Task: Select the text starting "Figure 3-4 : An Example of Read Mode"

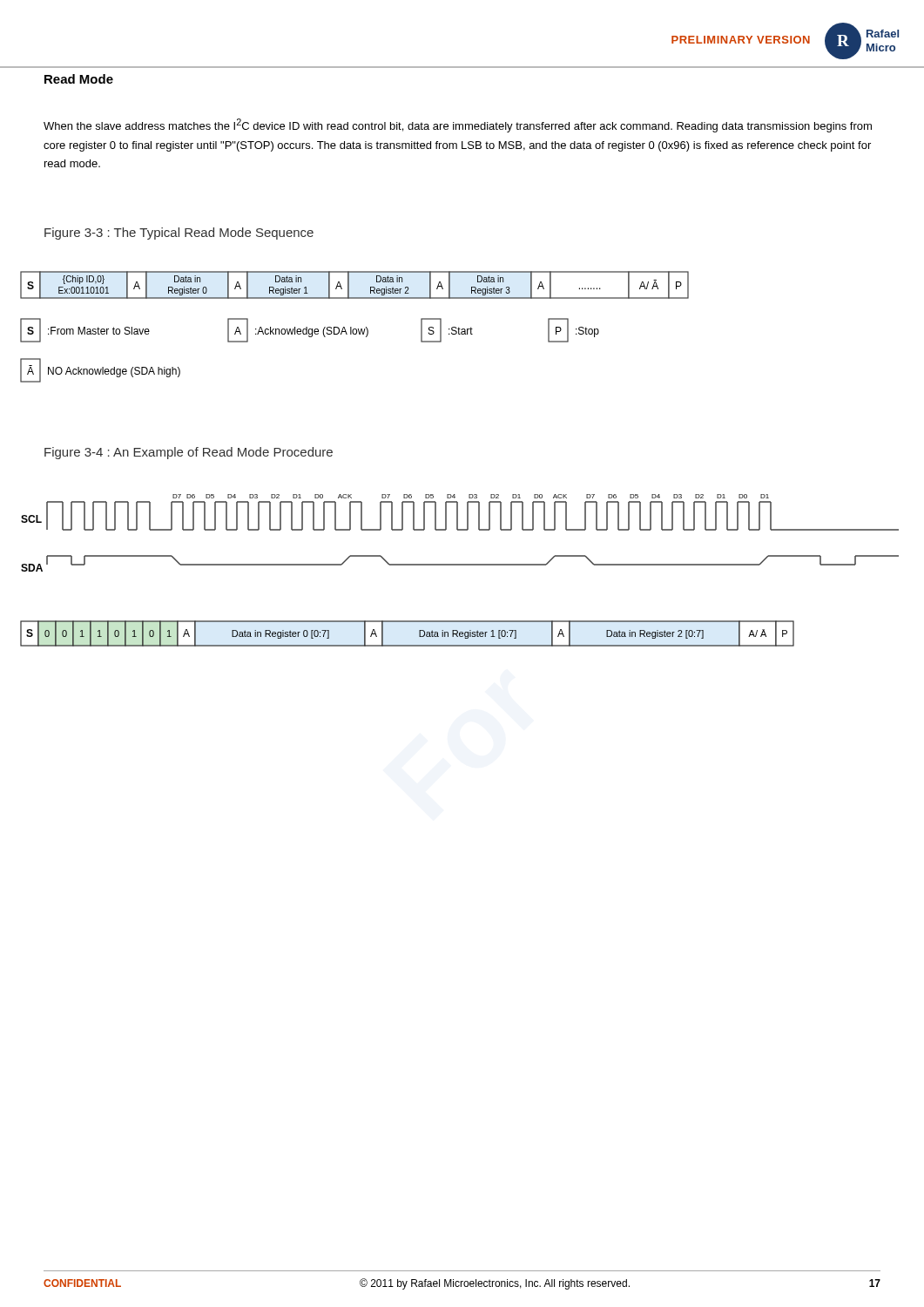Action: [x=188, y=452]
